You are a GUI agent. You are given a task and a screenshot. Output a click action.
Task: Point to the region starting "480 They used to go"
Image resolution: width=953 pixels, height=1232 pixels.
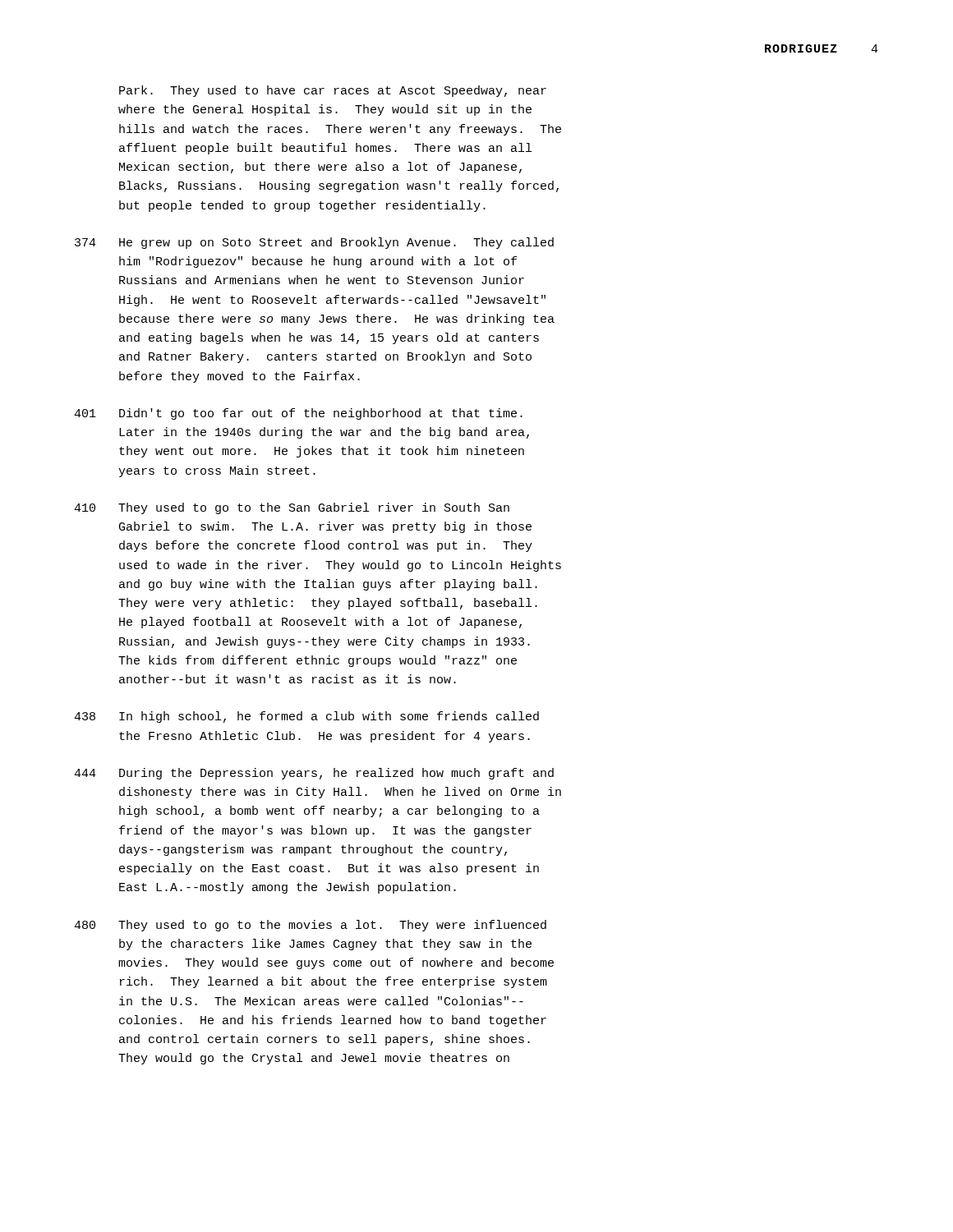pos(476,993)
